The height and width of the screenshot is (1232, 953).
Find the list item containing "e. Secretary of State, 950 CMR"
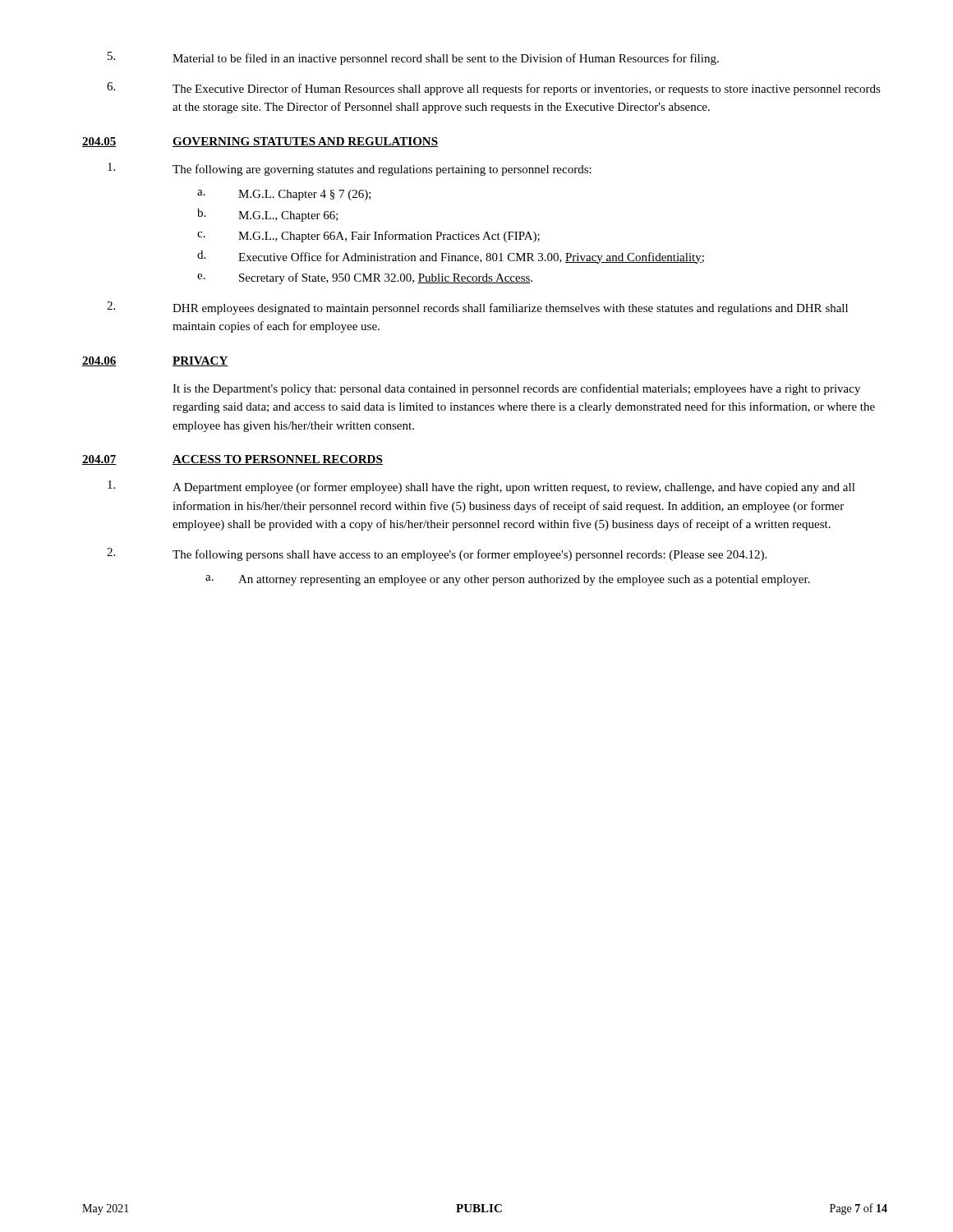click(x=530, y=278)
